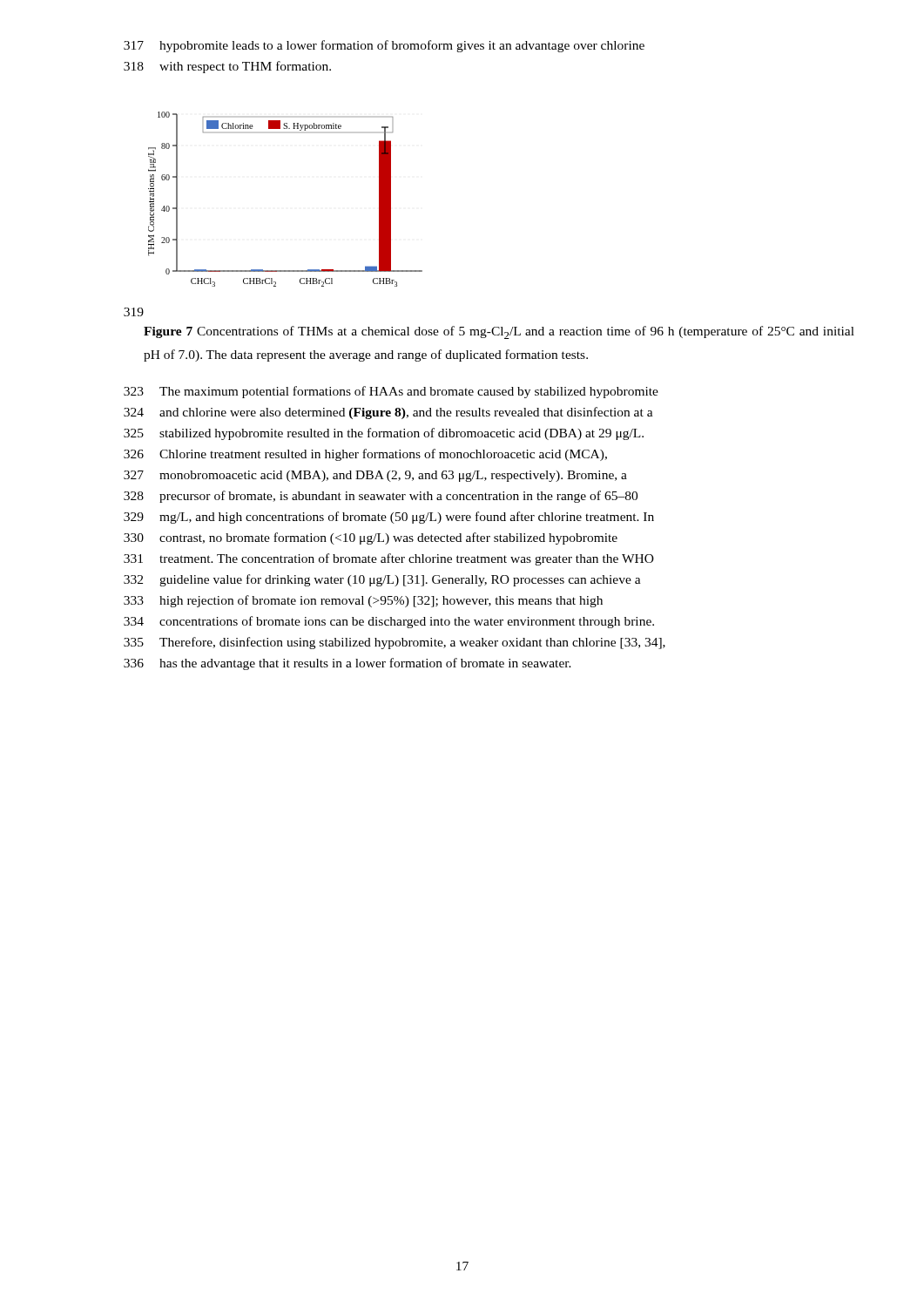924x1307 pixels.
Task: Locate the text block that says "335 Therefore, disinfection using stabilized hypobromite,"
Action: [x=475, y=643]
